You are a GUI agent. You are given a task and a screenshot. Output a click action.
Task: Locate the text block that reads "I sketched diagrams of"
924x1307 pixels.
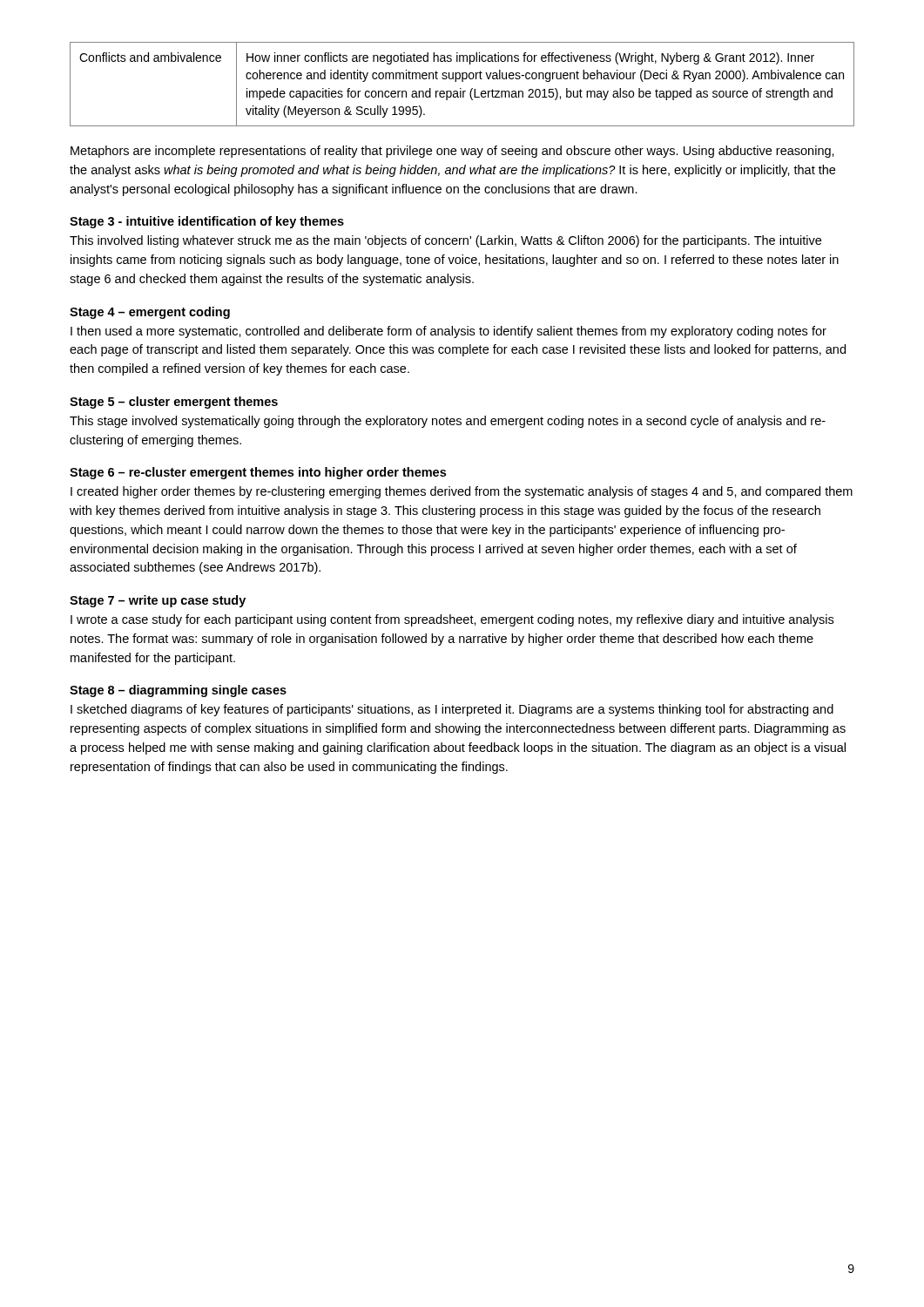pyautogui.click(x=458, y=738)
